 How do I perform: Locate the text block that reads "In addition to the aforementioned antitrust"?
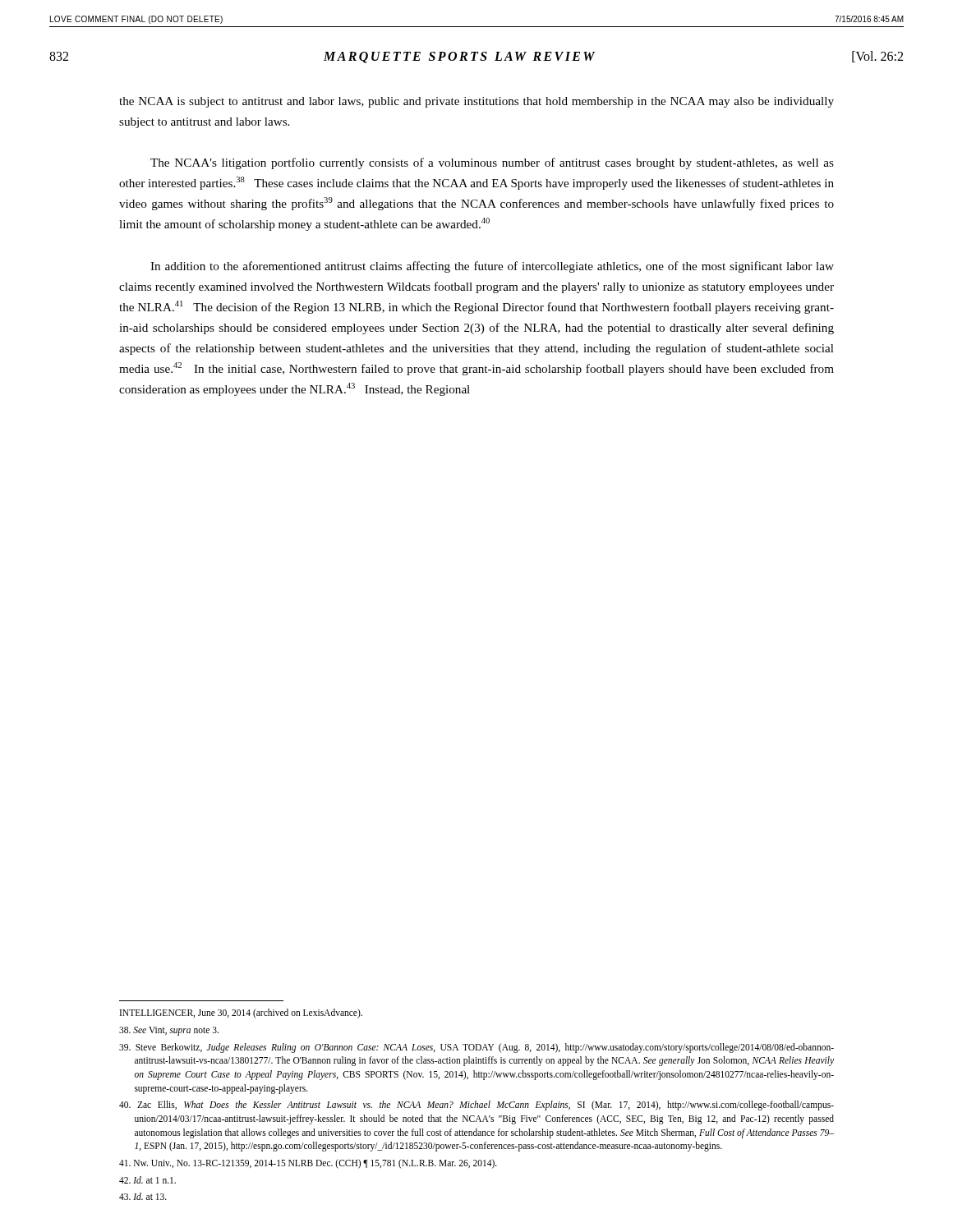click(x=476, y=327)
